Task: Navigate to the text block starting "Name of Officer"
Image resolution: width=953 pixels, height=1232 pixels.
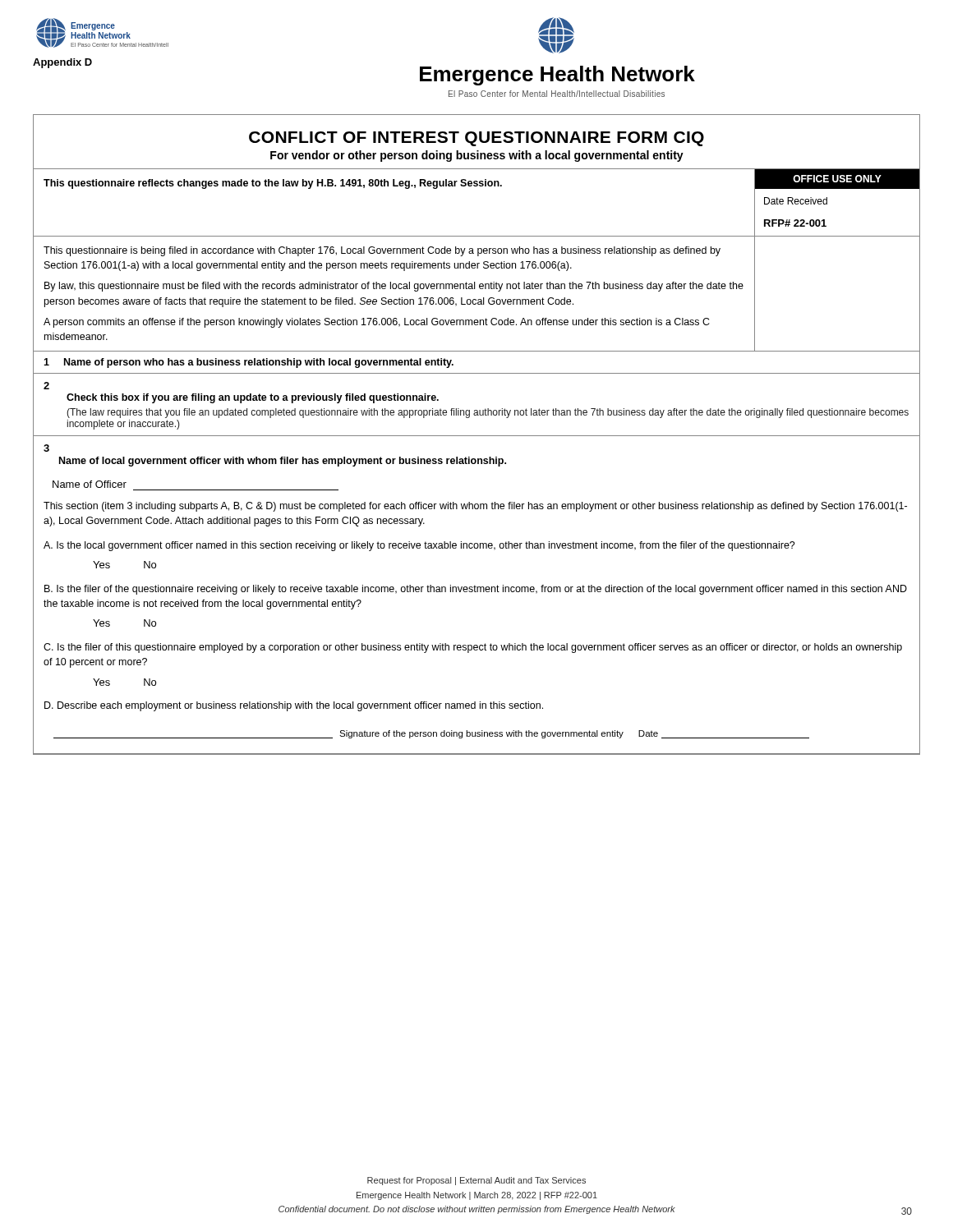Action: pyautogui.click(x=195, y=483)
